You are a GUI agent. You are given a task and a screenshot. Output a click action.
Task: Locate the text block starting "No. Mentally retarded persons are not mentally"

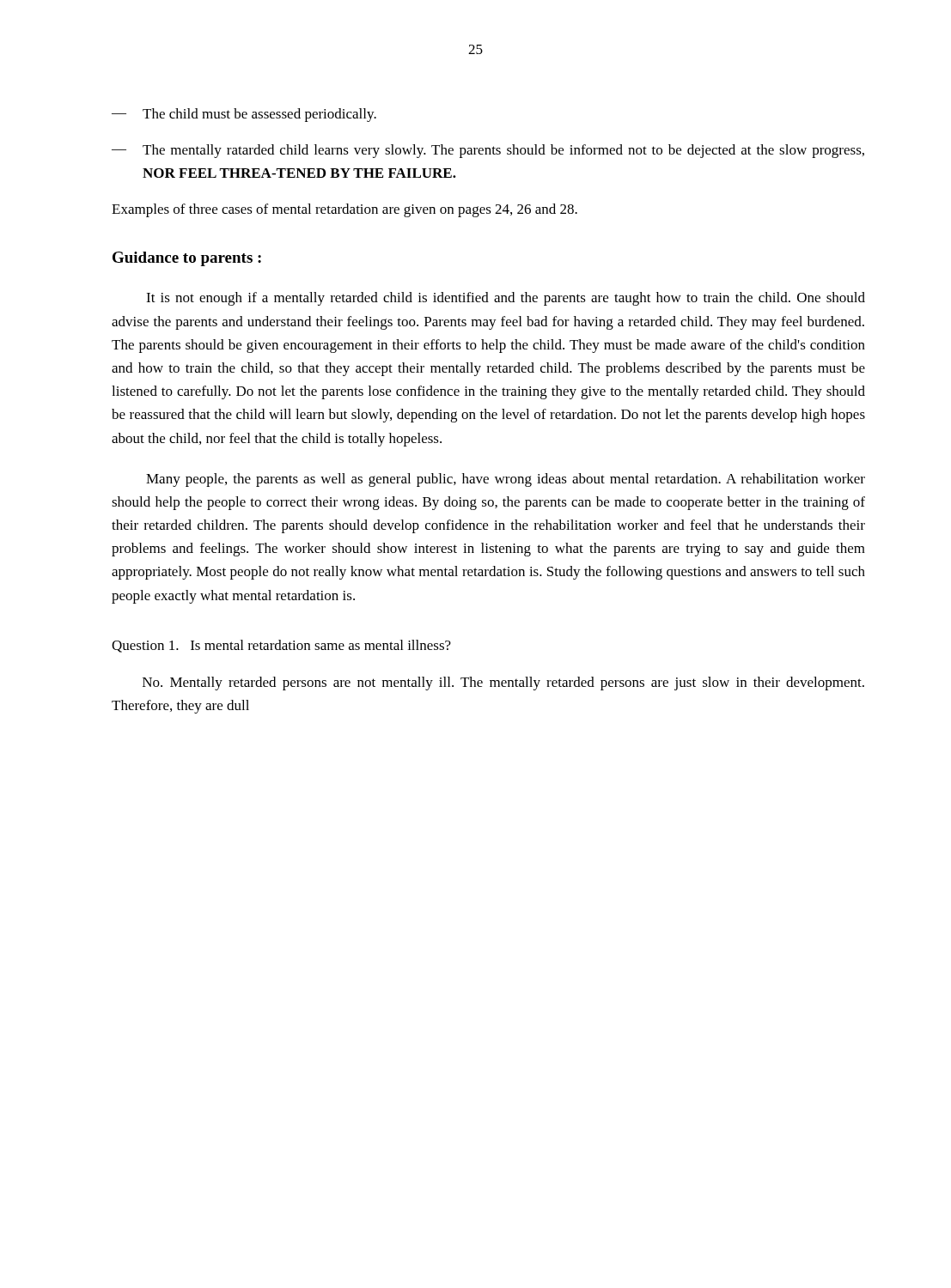pos(488,694)
